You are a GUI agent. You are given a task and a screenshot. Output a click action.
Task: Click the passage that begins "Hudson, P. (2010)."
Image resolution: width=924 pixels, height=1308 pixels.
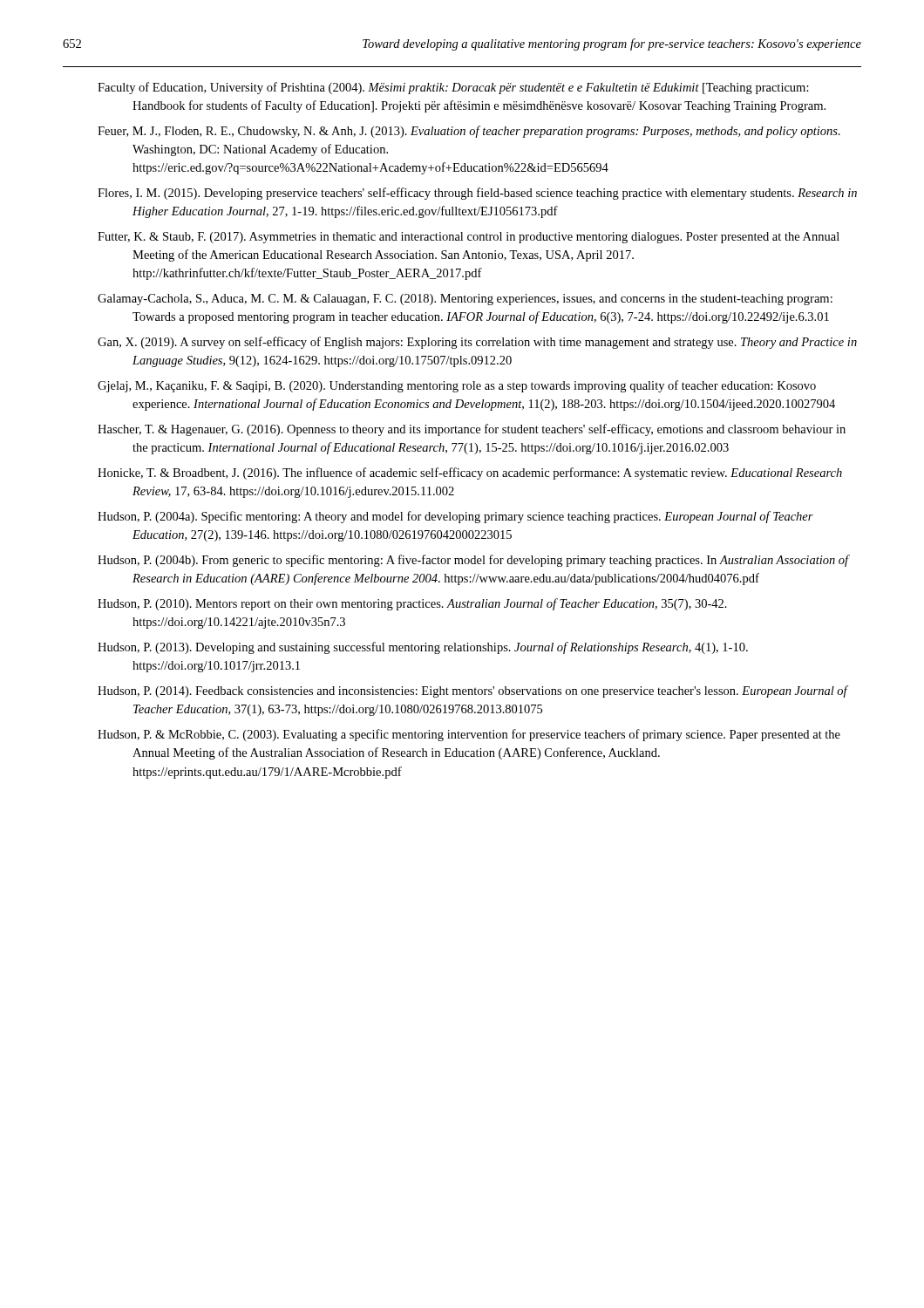[x=412, y=613]
